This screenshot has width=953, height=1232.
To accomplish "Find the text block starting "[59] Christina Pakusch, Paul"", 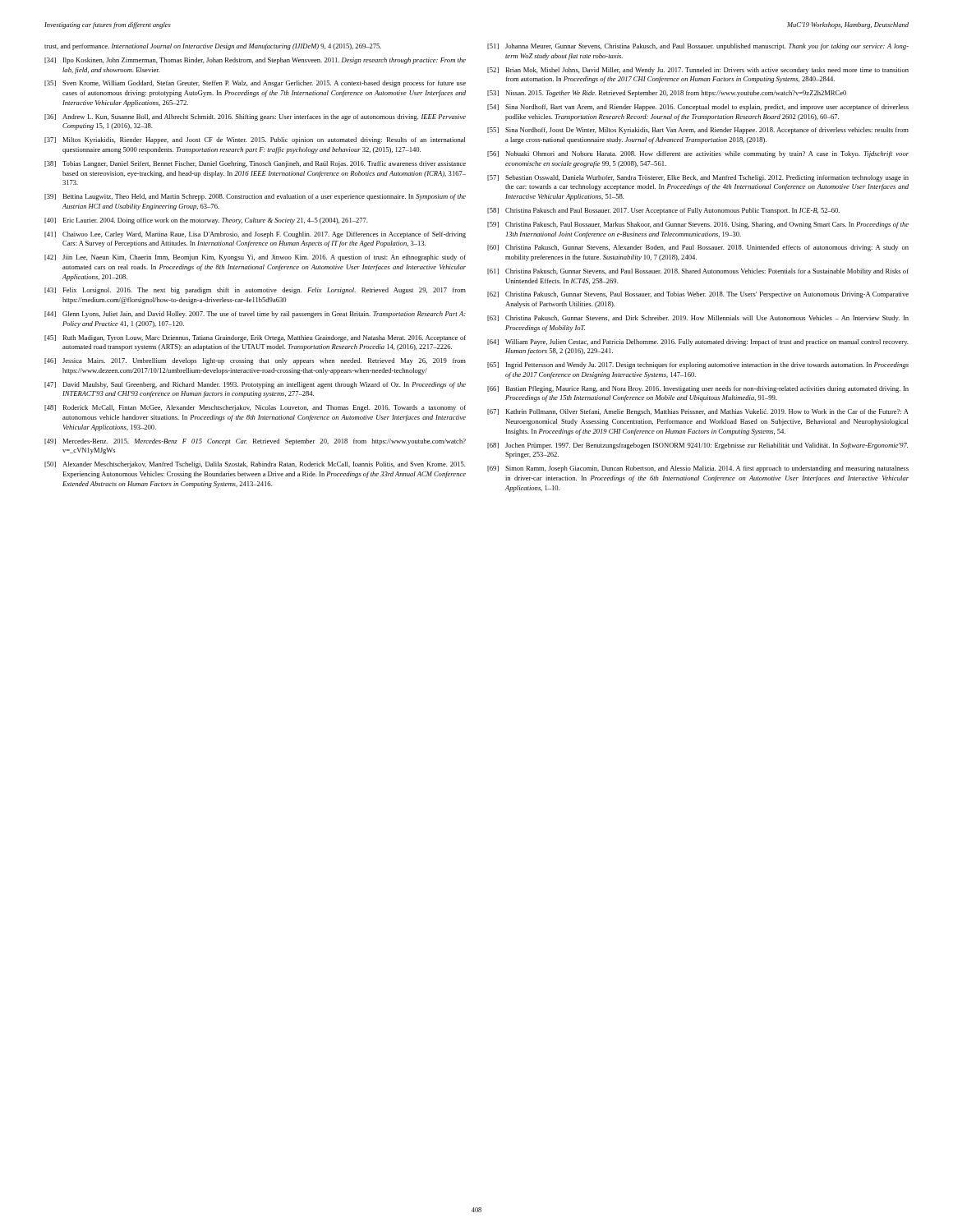I will point(698,230).
